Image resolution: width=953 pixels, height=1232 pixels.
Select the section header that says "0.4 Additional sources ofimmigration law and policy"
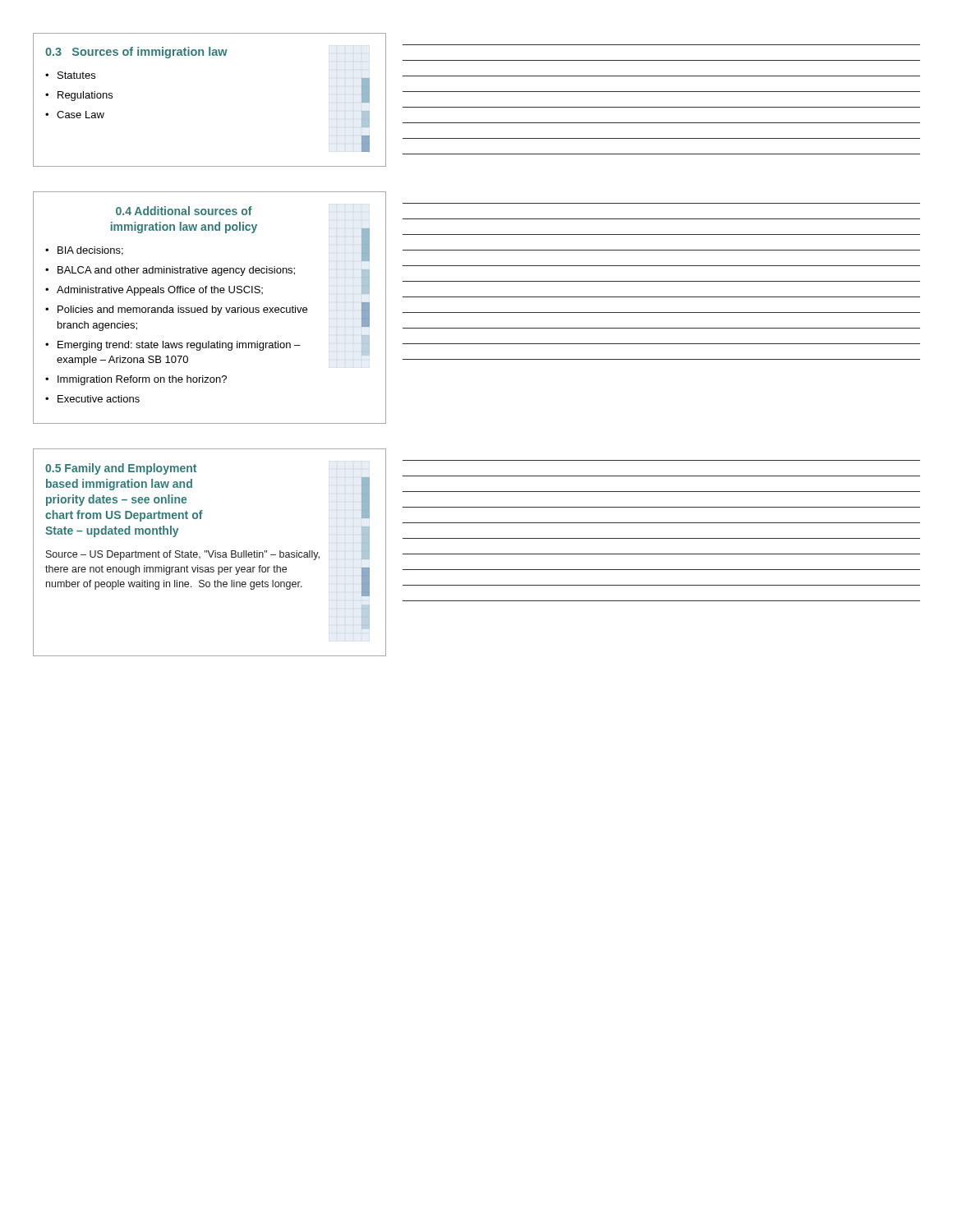209,308
